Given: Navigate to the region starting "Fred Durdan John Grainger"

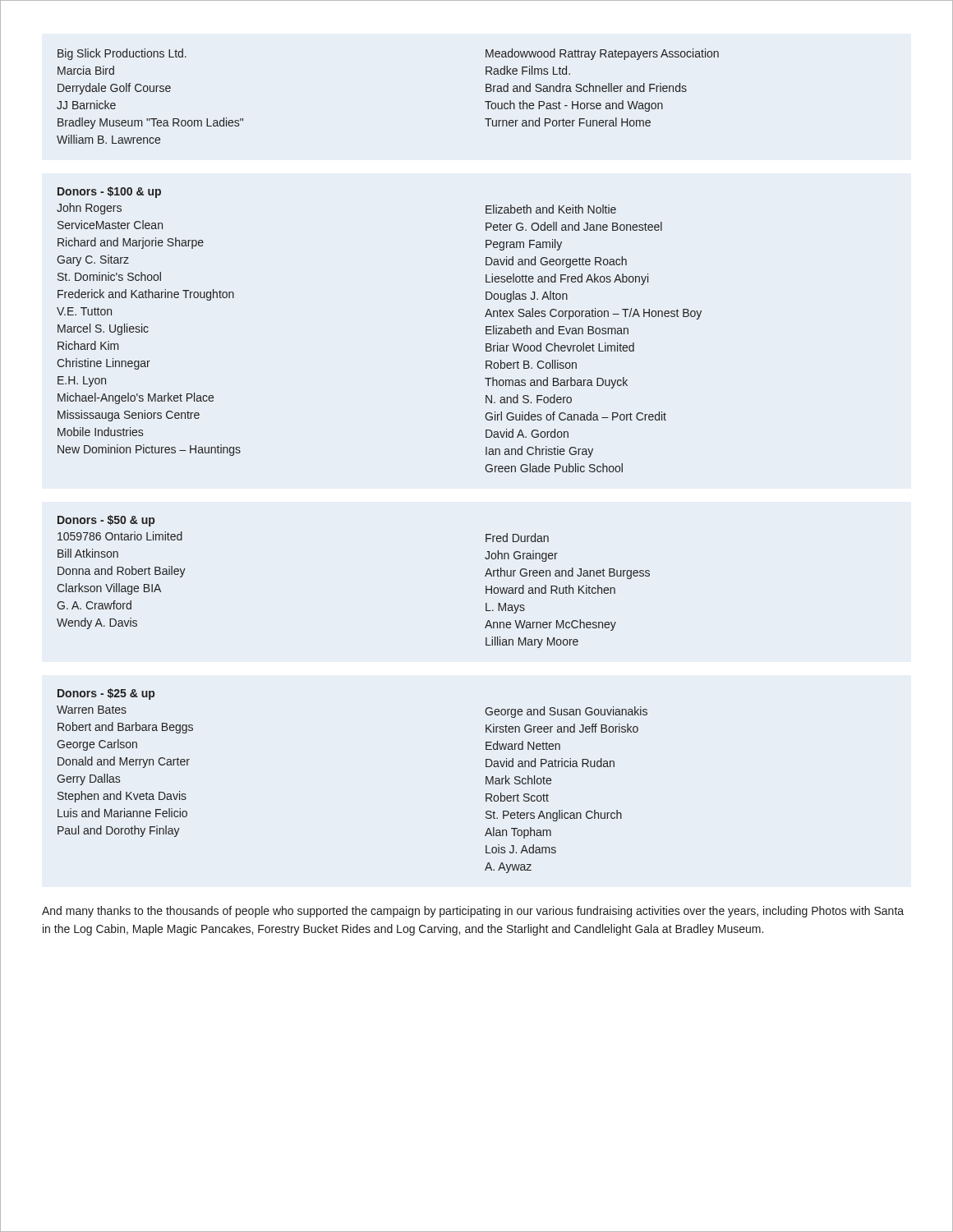Looking at the screenshot, I should [568, 590].
